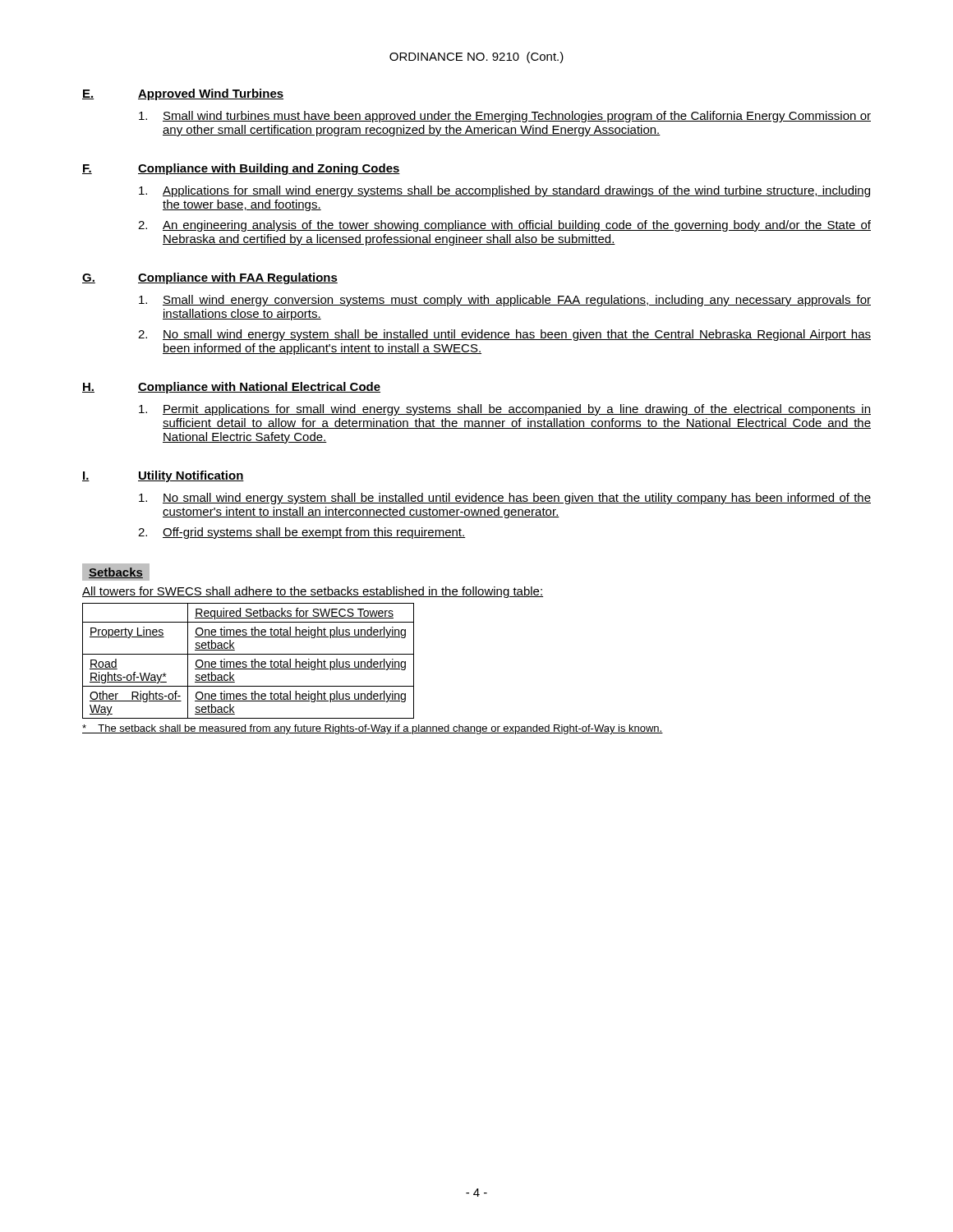Click on the list item containing "Small wind turbines must have been approved"
This screenshot has height=1232, width=953.
tap(476, 126)
